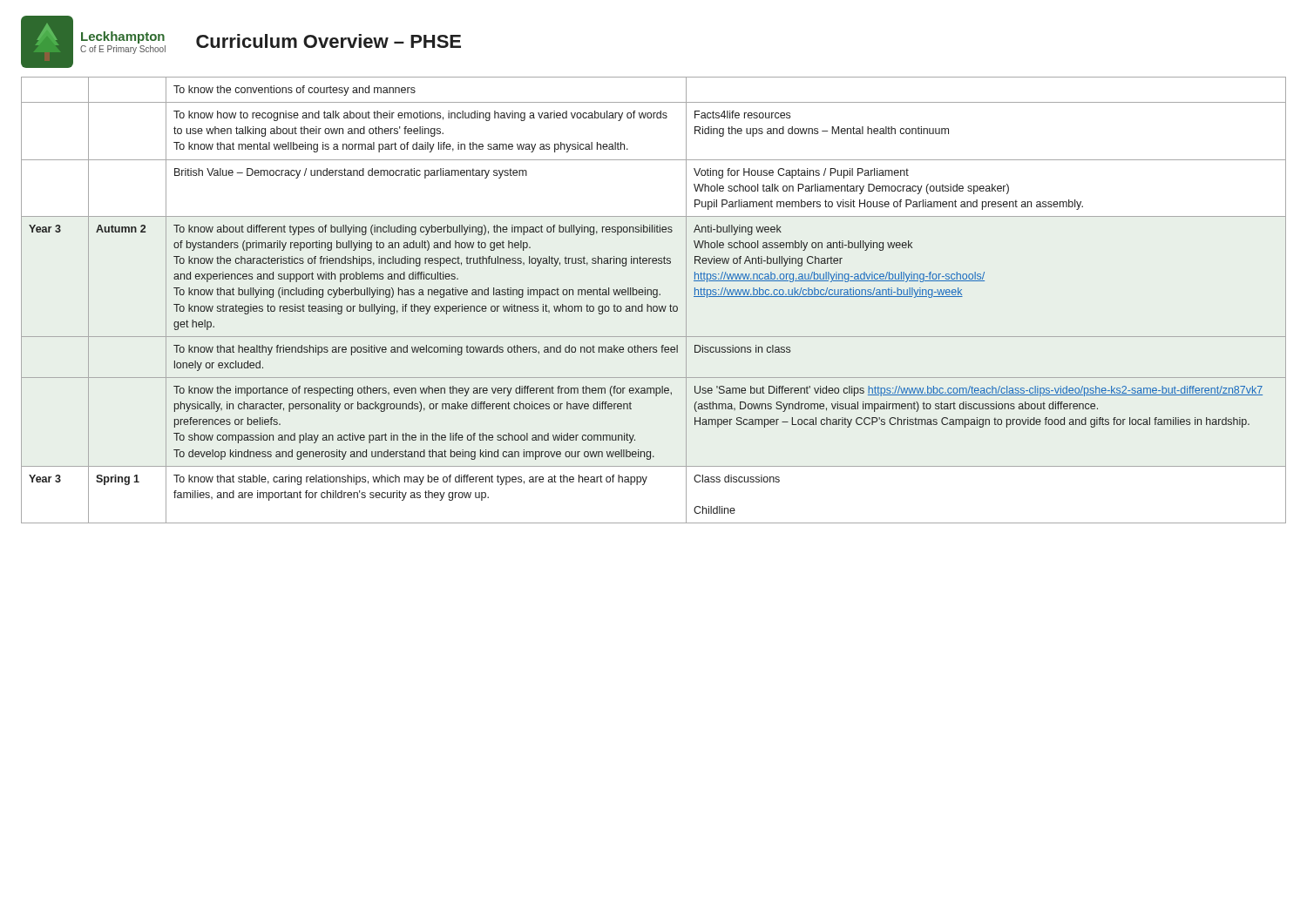Click on the title that reads "Curriculum Overview – PHSE"
This screenshot has width=1307, height=924.
click(x=329, y=41)
